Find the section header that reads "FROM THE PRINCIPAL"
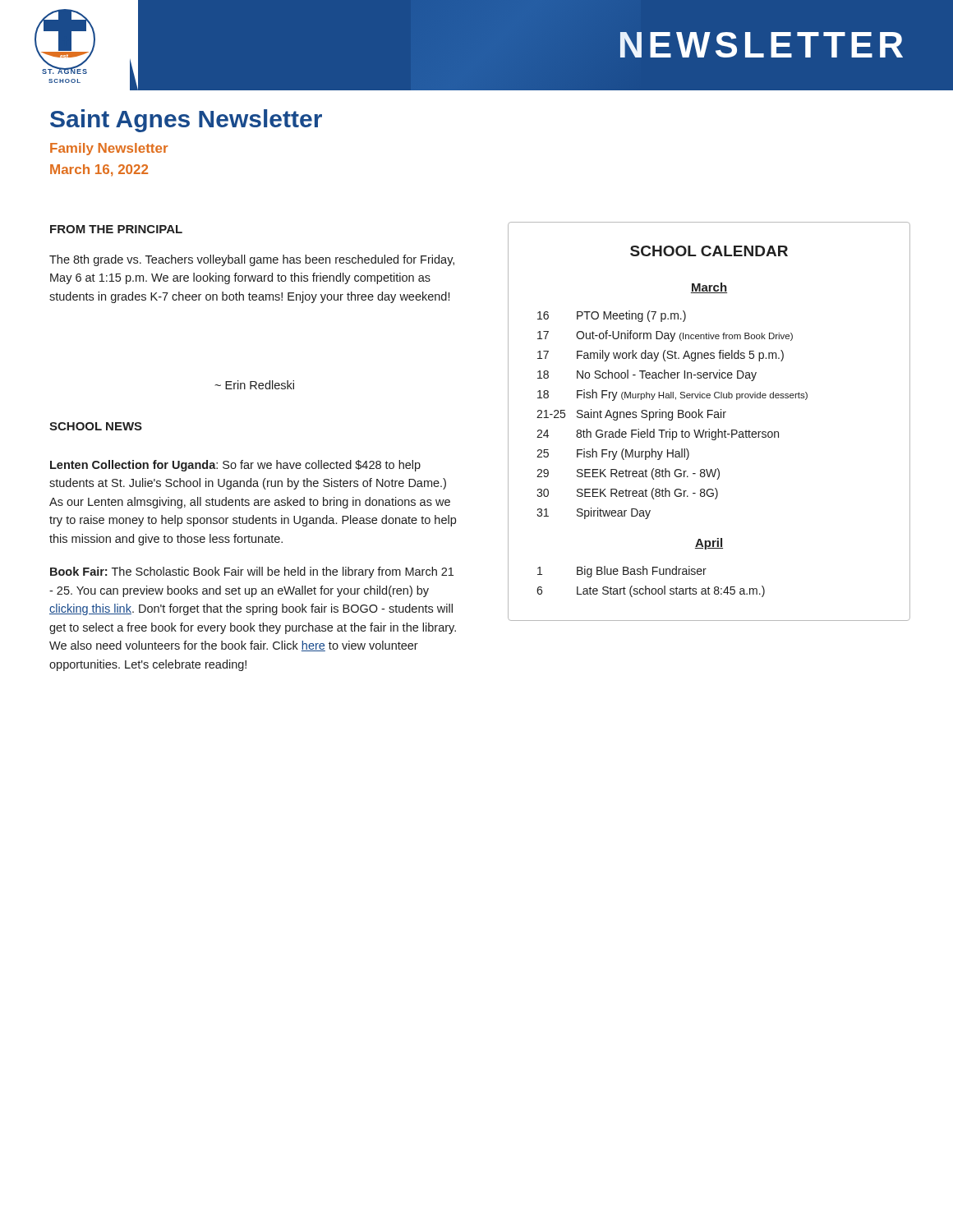This screenshot has height=1232, width=953. tap(116, 229)
